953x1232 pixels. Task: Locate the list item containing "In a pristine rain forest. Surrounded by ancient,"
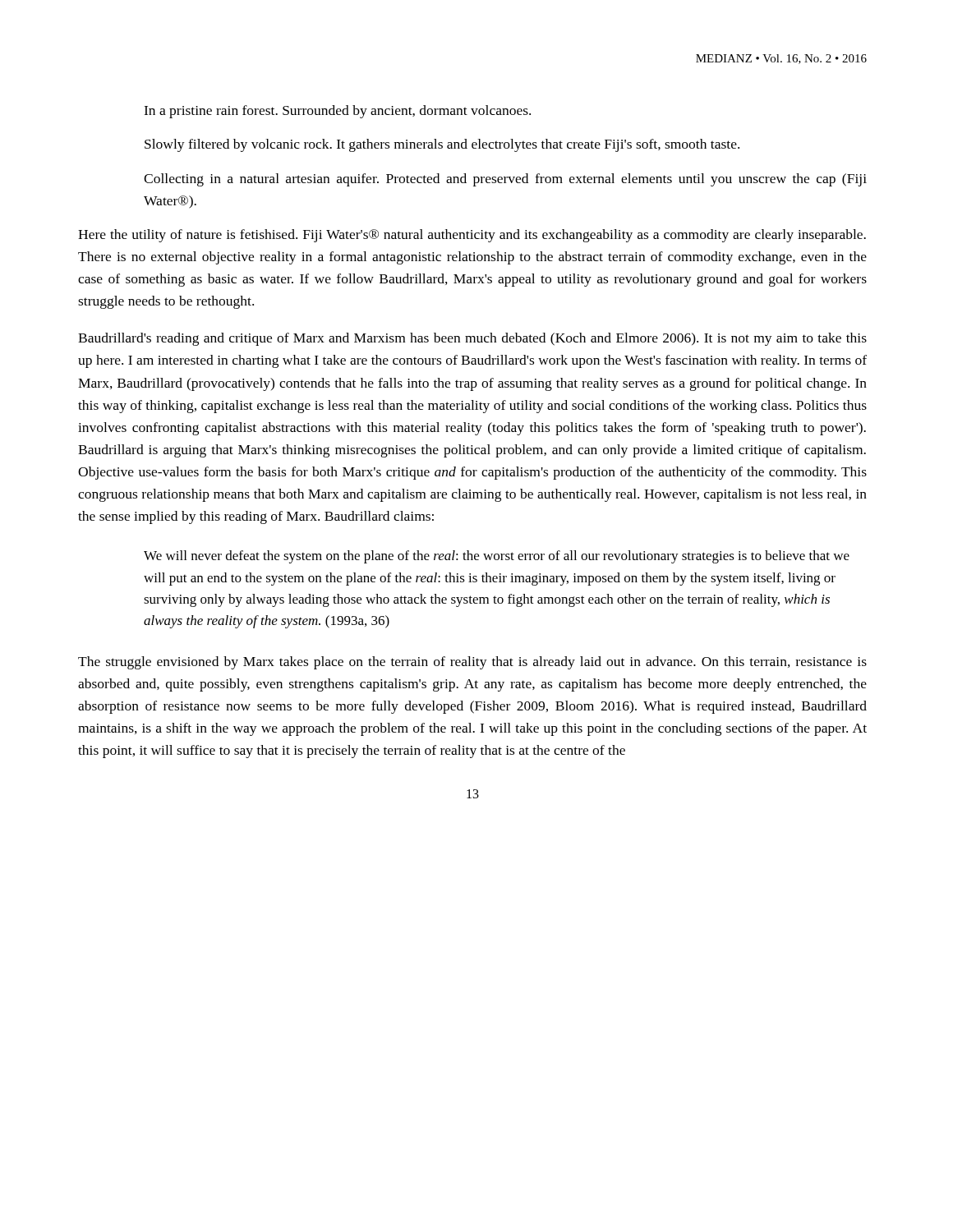tap(338, 110)
